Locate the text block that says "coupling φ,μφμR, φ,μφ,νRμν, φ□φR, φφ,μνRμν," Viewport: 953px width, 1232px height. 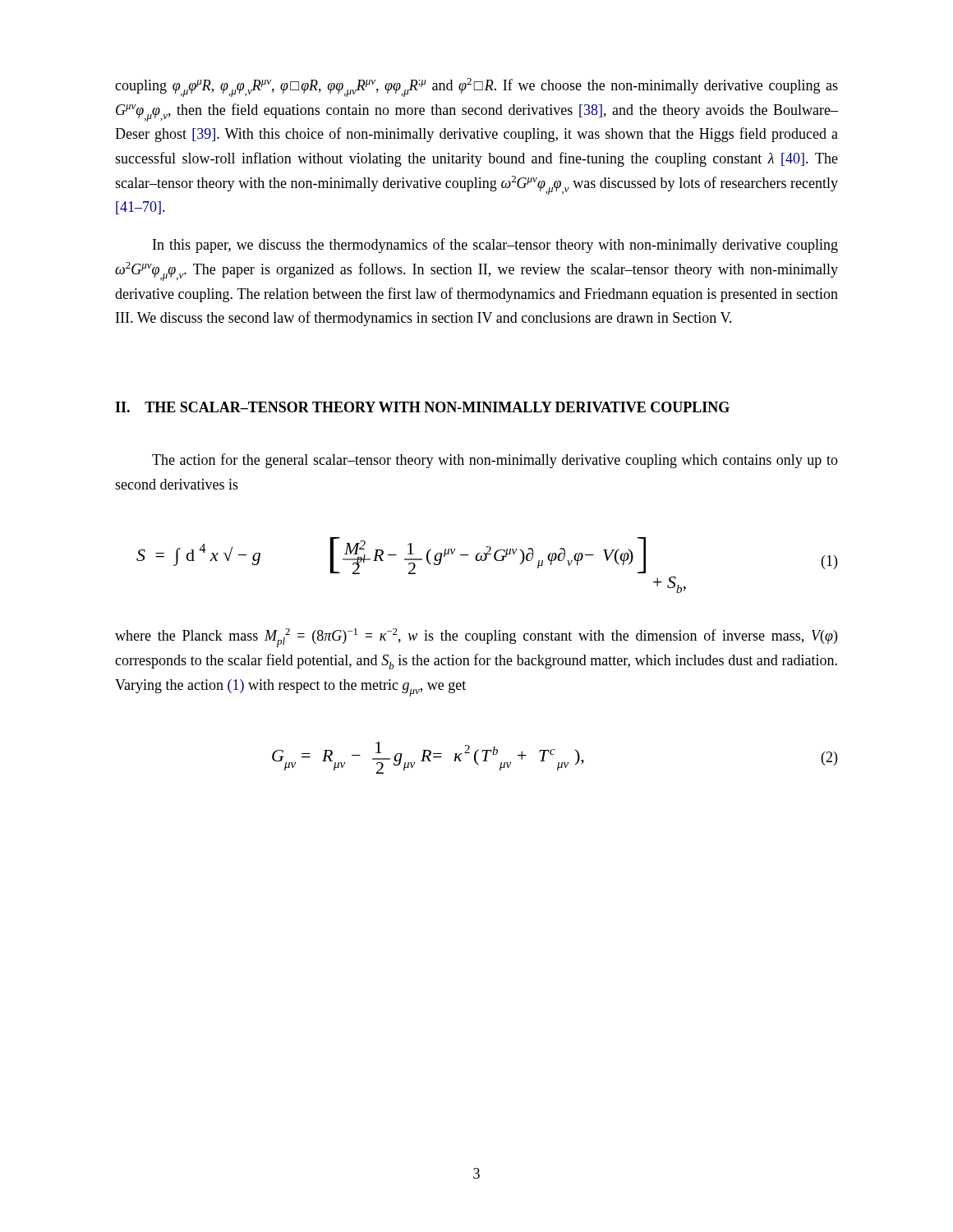tap(476, 145)
